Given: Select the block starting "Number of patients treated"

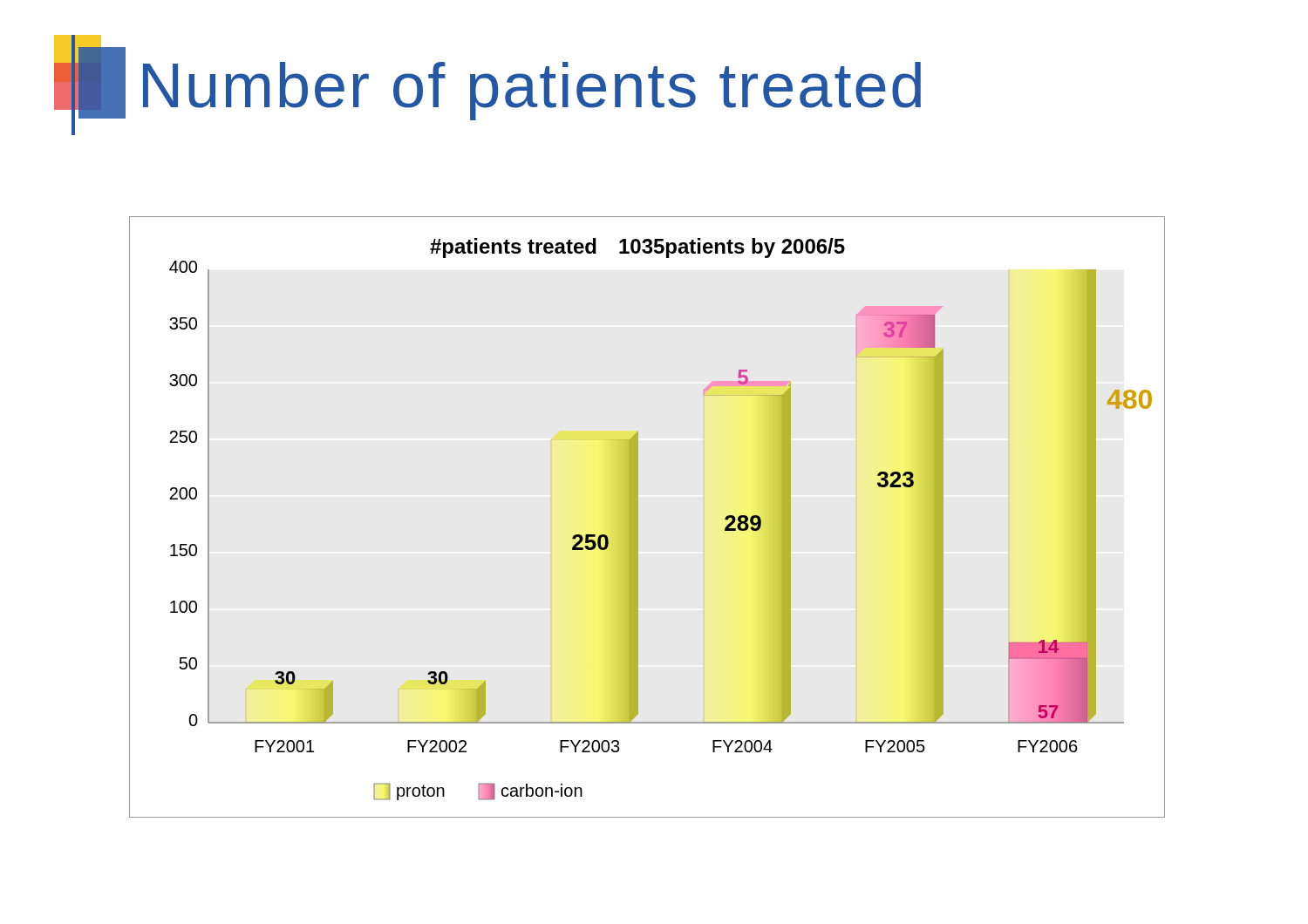Looking at the screenshot, I should [x=489, y=85].
